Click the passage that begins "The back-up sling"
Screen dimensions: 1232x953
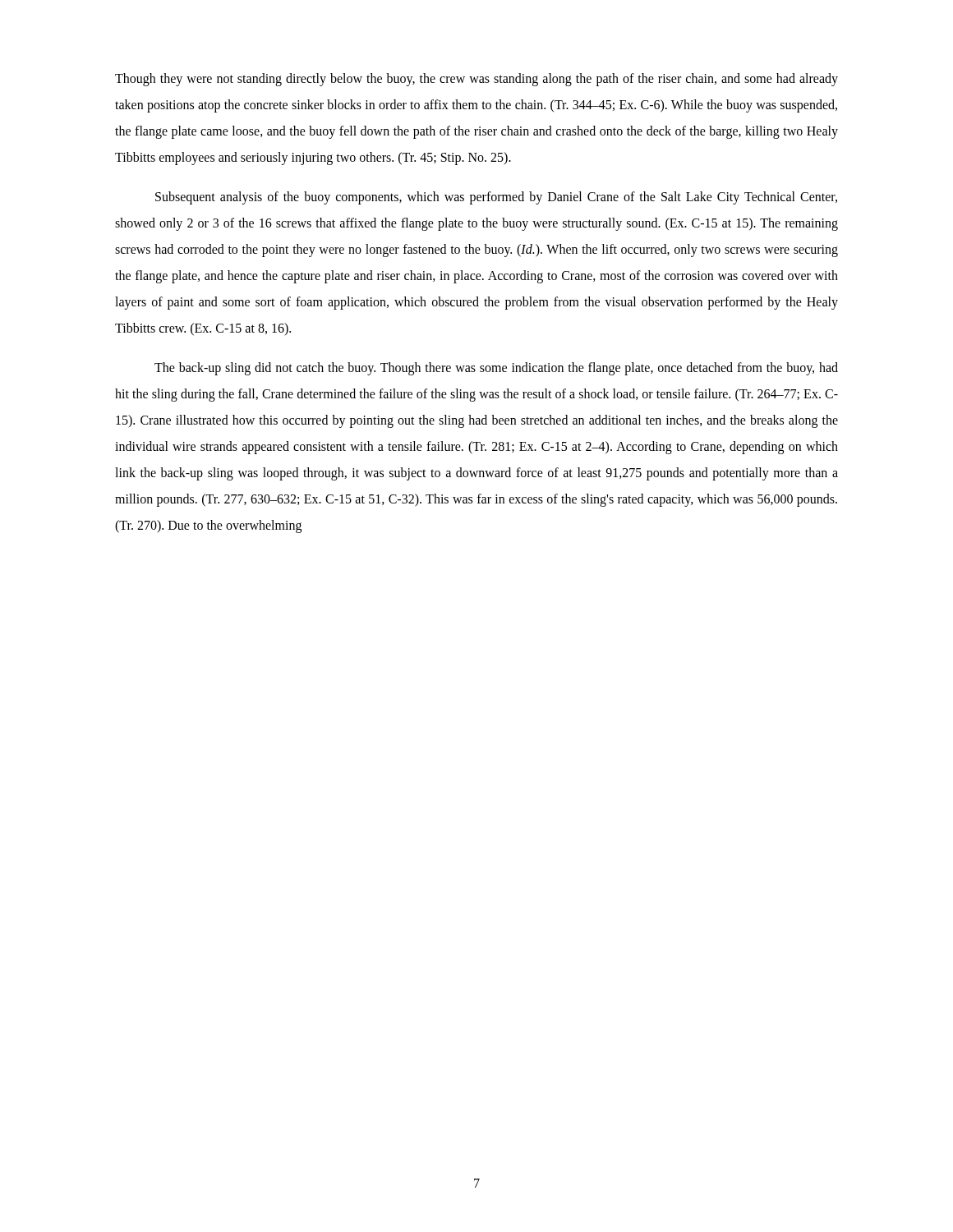[x=476, y=446]
